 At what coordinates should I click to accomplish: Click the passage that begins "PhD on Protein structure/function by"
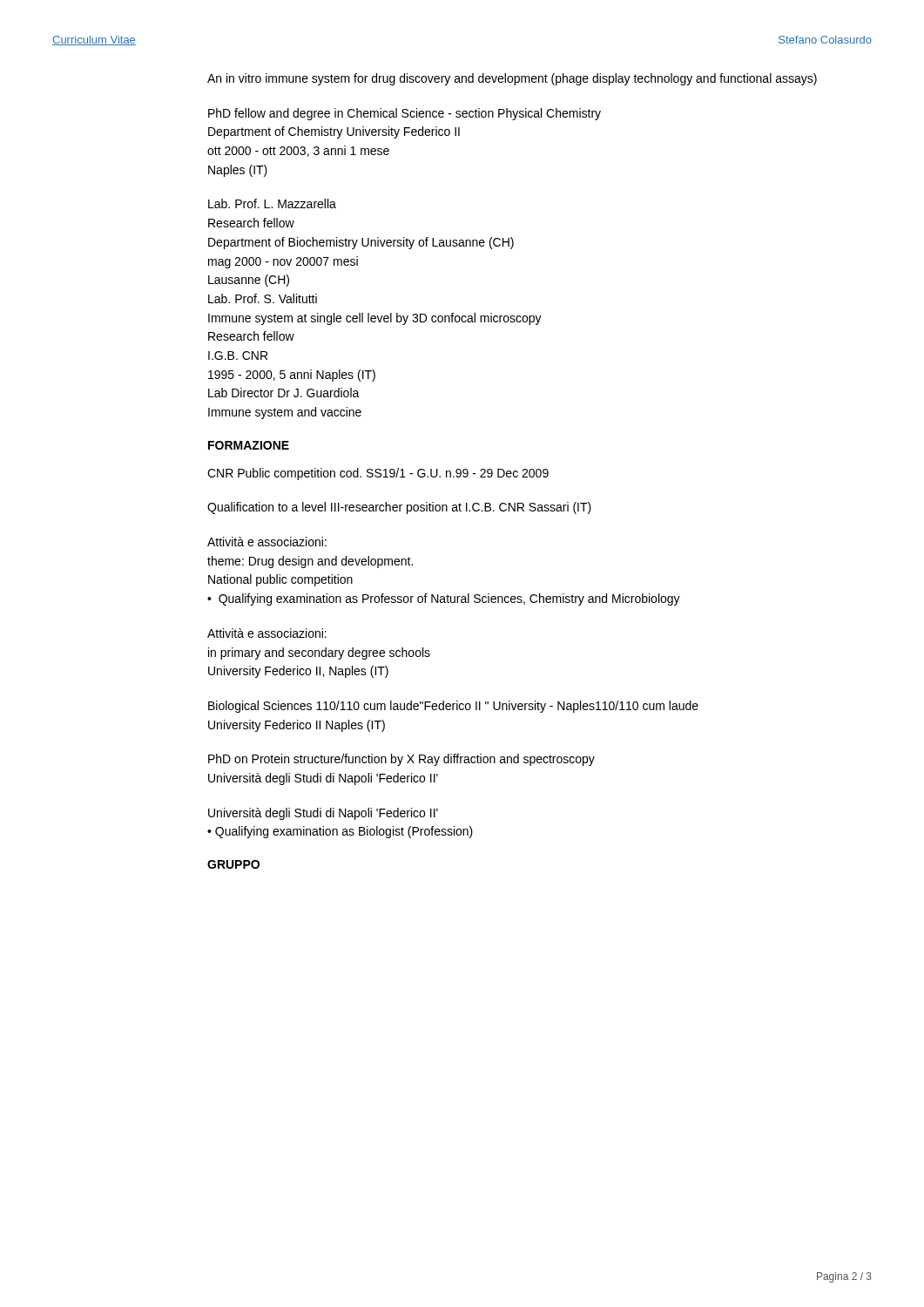click(401, 769)
